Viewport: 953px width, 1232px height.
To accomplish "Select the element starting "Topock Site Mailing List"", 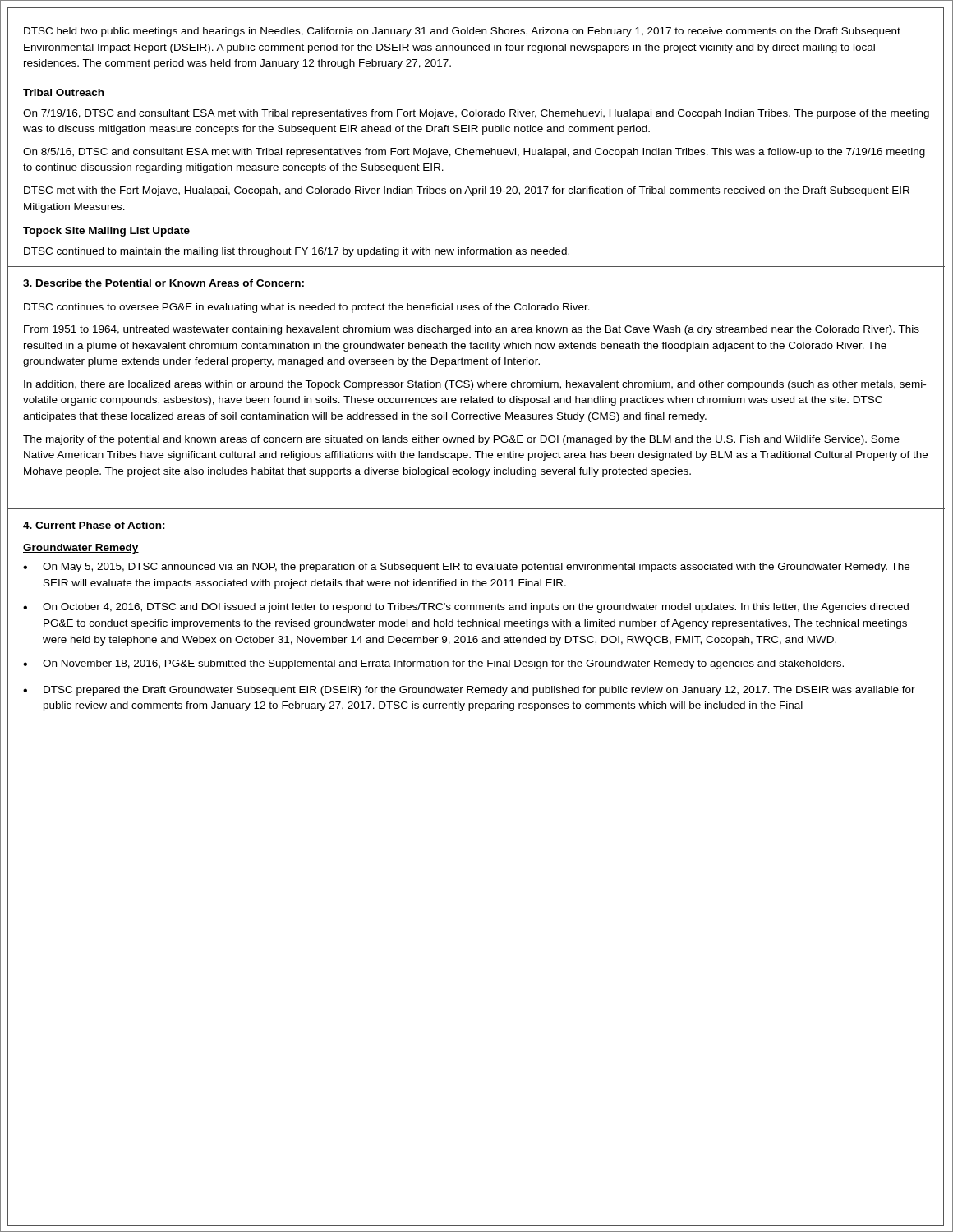I will (x=106, y=230).
